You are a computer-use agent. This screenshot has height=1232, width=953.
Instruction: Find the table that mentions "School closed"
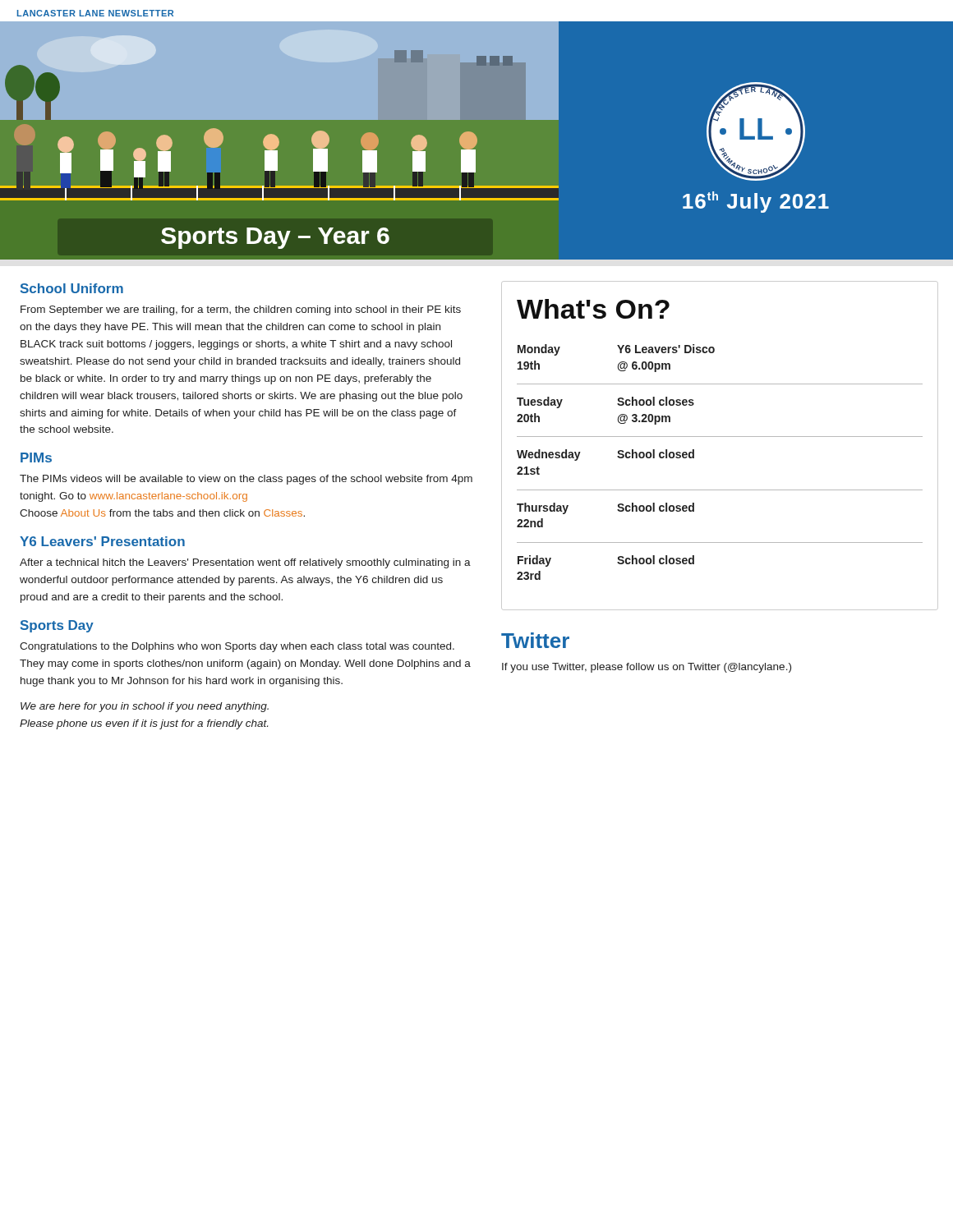720,446
